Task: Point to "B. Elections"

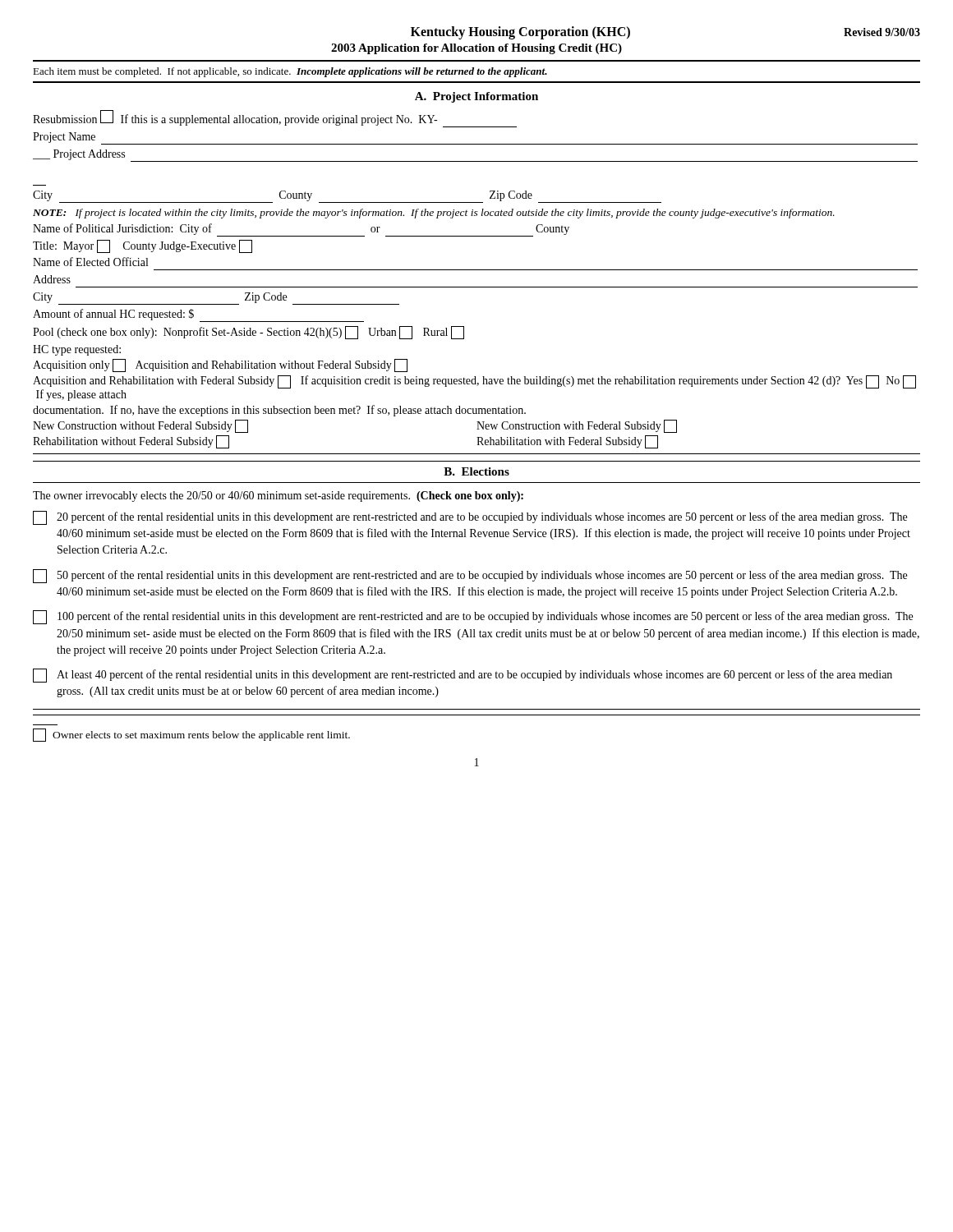Action: pos(476,471)
